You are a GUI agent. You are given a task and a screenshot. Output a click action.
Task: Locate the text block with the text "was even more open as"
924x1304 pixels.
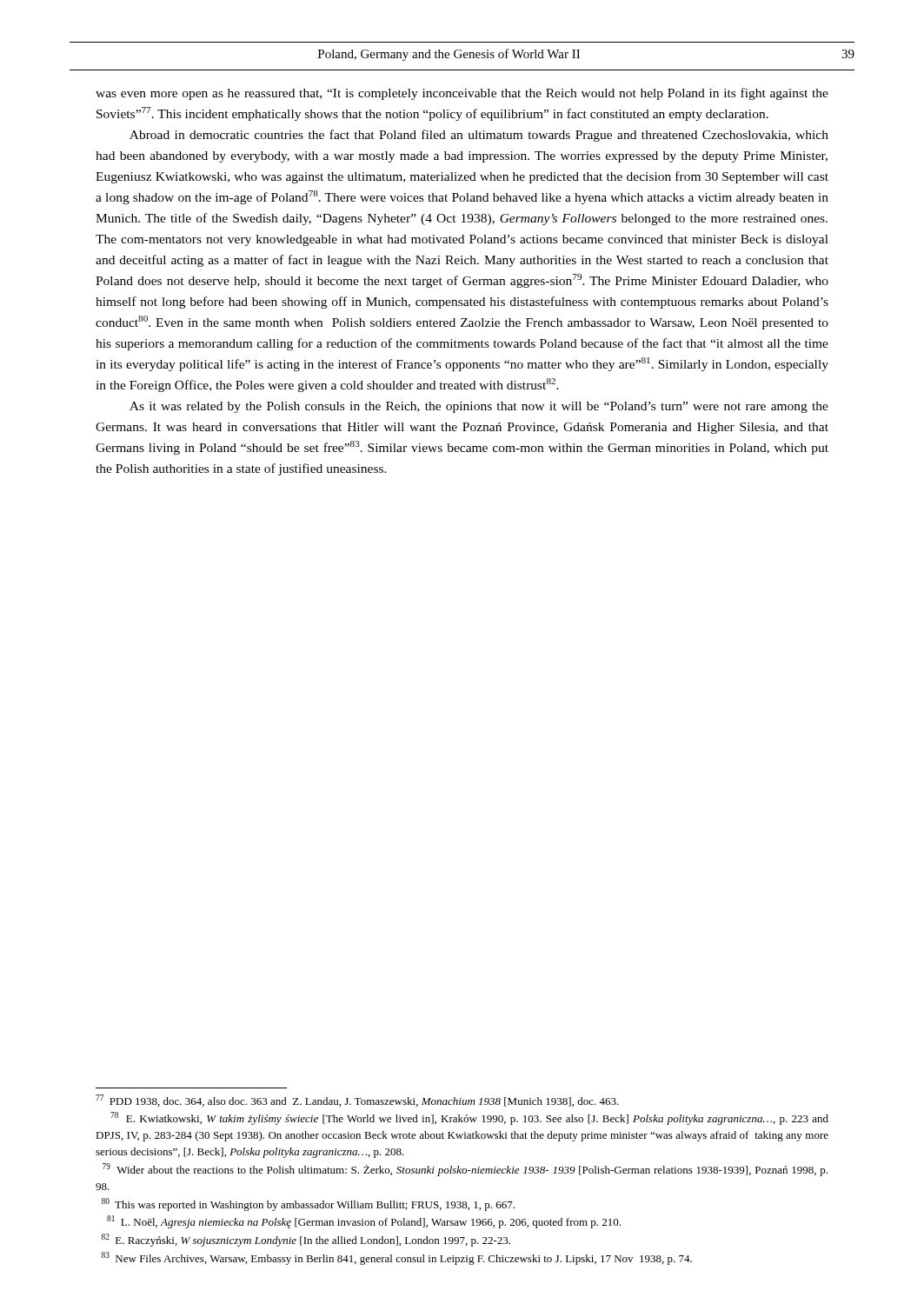pos(462,281)
